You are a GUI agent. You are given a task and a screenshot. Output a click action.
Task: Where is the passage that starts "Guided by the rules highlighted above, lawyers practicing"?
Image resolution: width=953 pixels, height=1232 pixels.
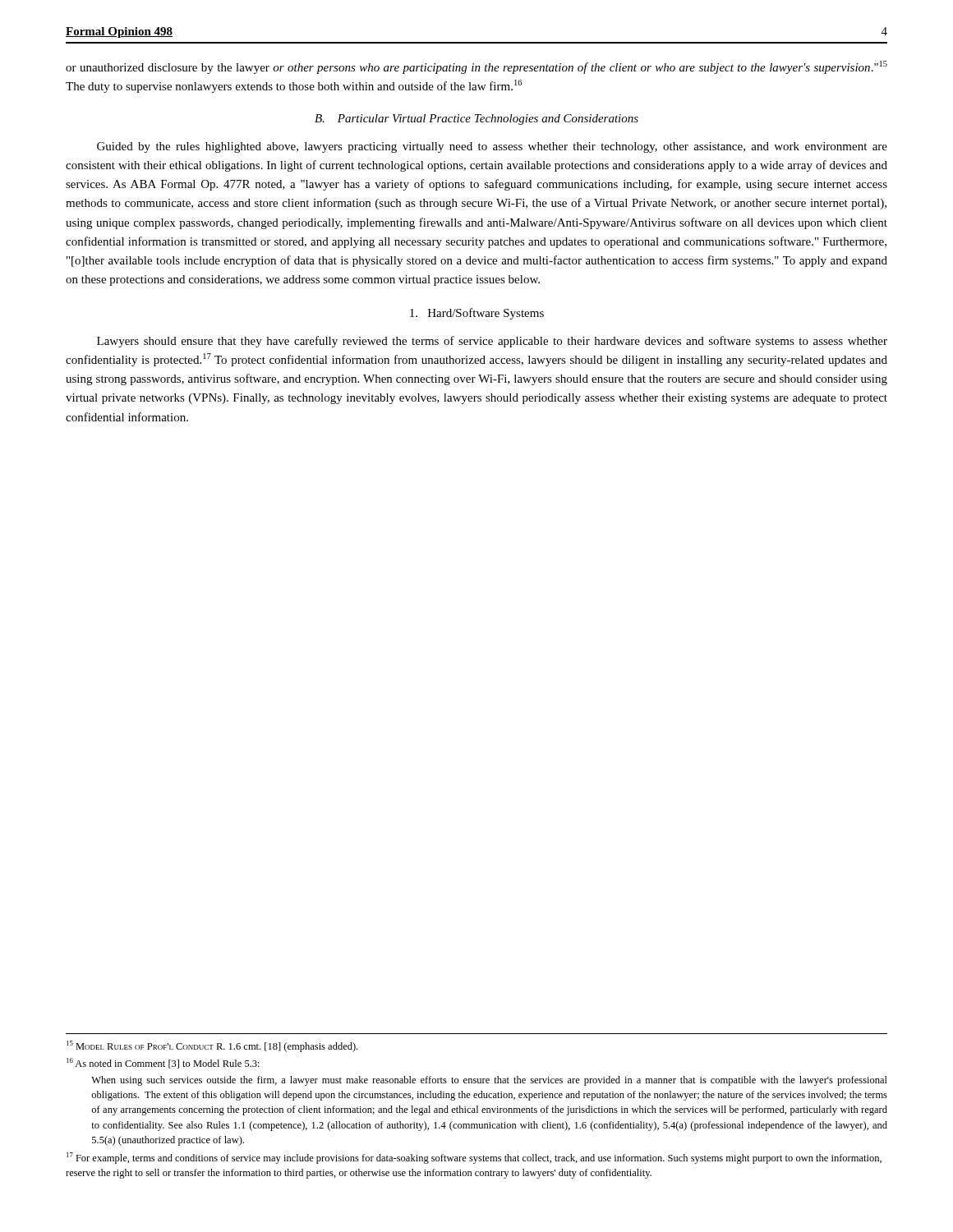point(476,213)
